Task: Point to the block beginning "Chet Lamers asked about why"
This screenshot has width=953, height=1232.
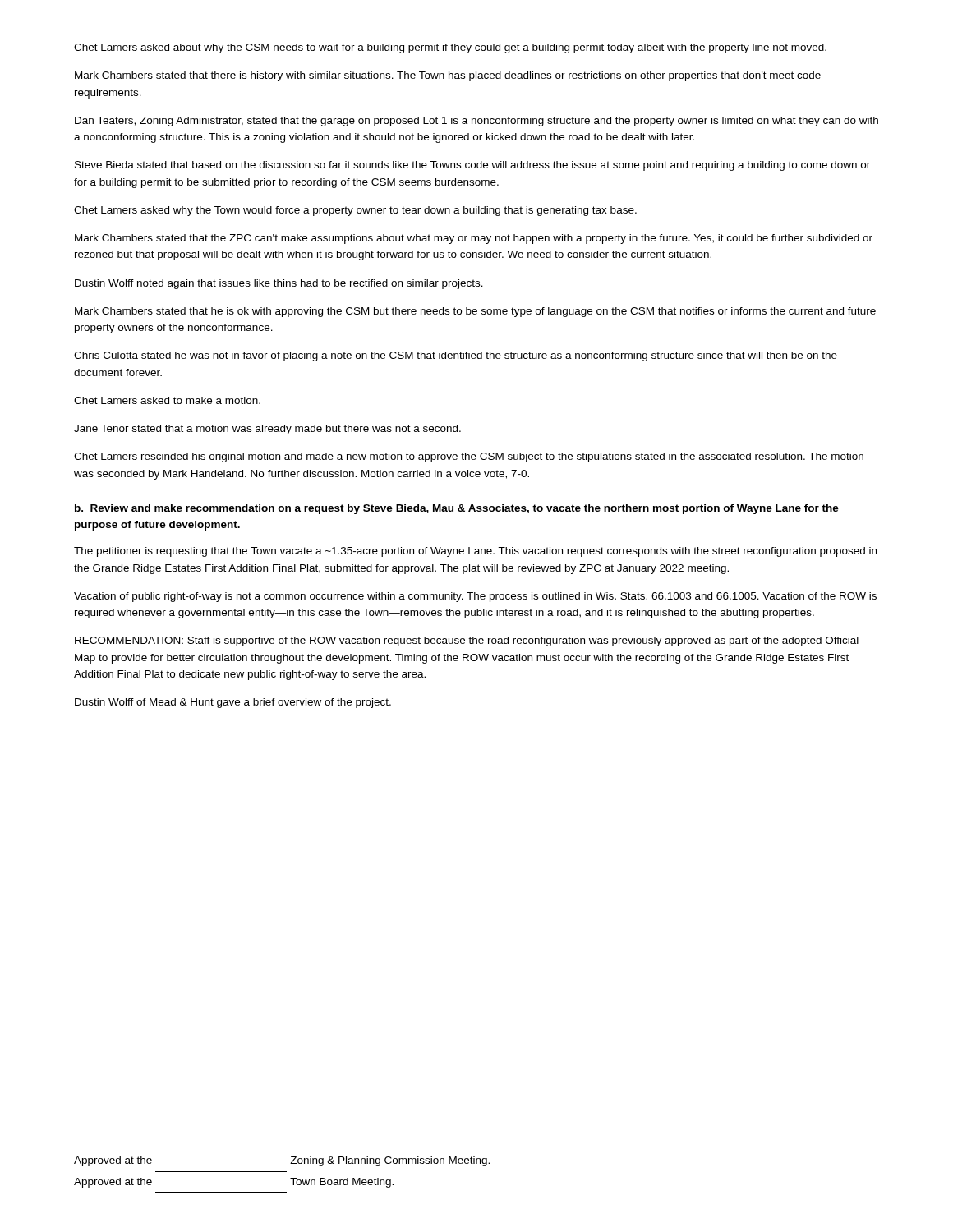Action: [451, 47]
